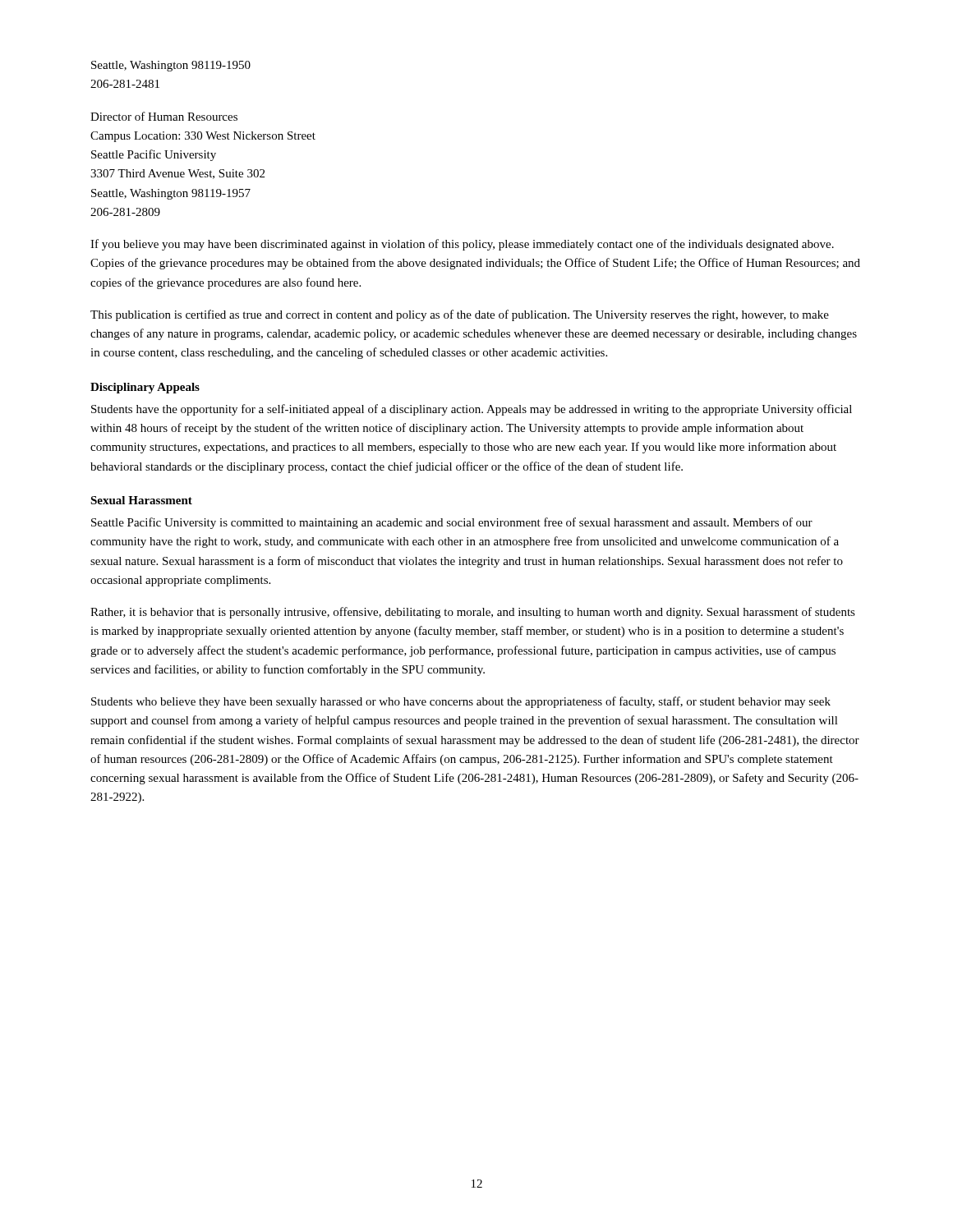Navigate to the text block starting "If you believe you may have been"
The width and height of the screenshot is (953, 1232).
(x=475, y=263)
